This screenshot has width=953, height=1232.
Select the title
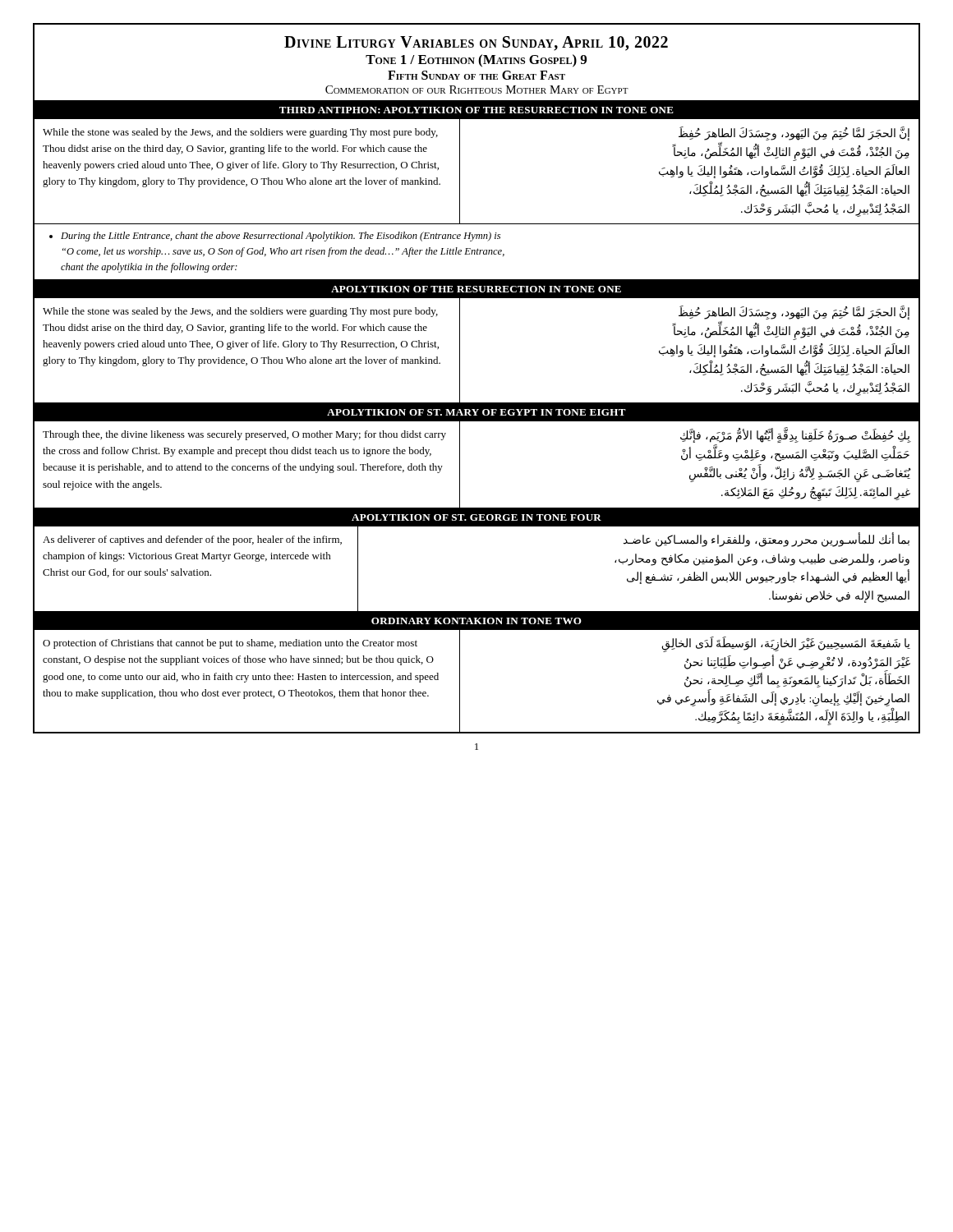point(476,65)
